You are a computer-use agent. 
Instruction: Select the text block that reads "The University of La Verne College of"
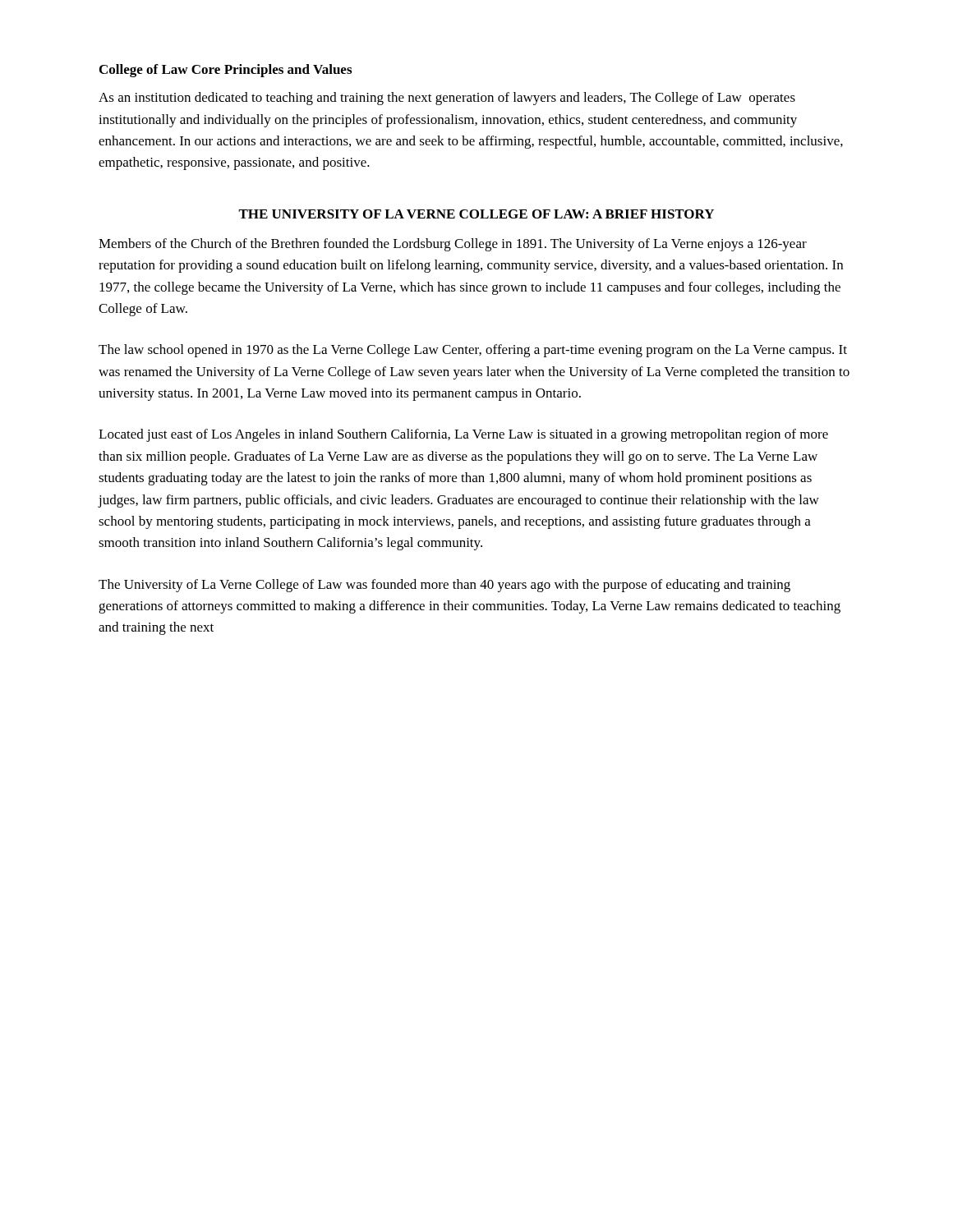(470, 606)
